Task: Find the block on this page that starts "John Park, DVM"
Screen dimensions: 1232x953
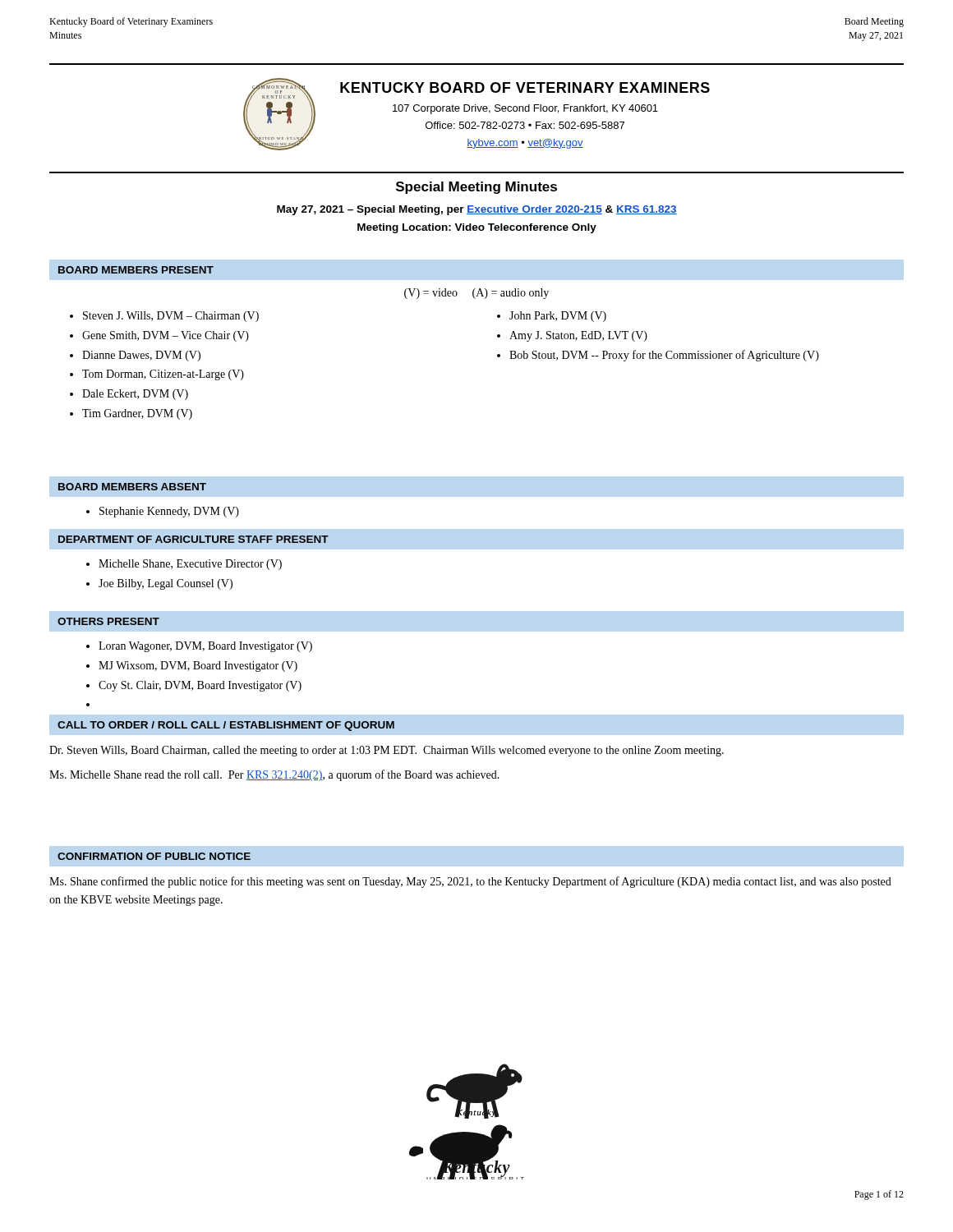Action: (558, 316)
